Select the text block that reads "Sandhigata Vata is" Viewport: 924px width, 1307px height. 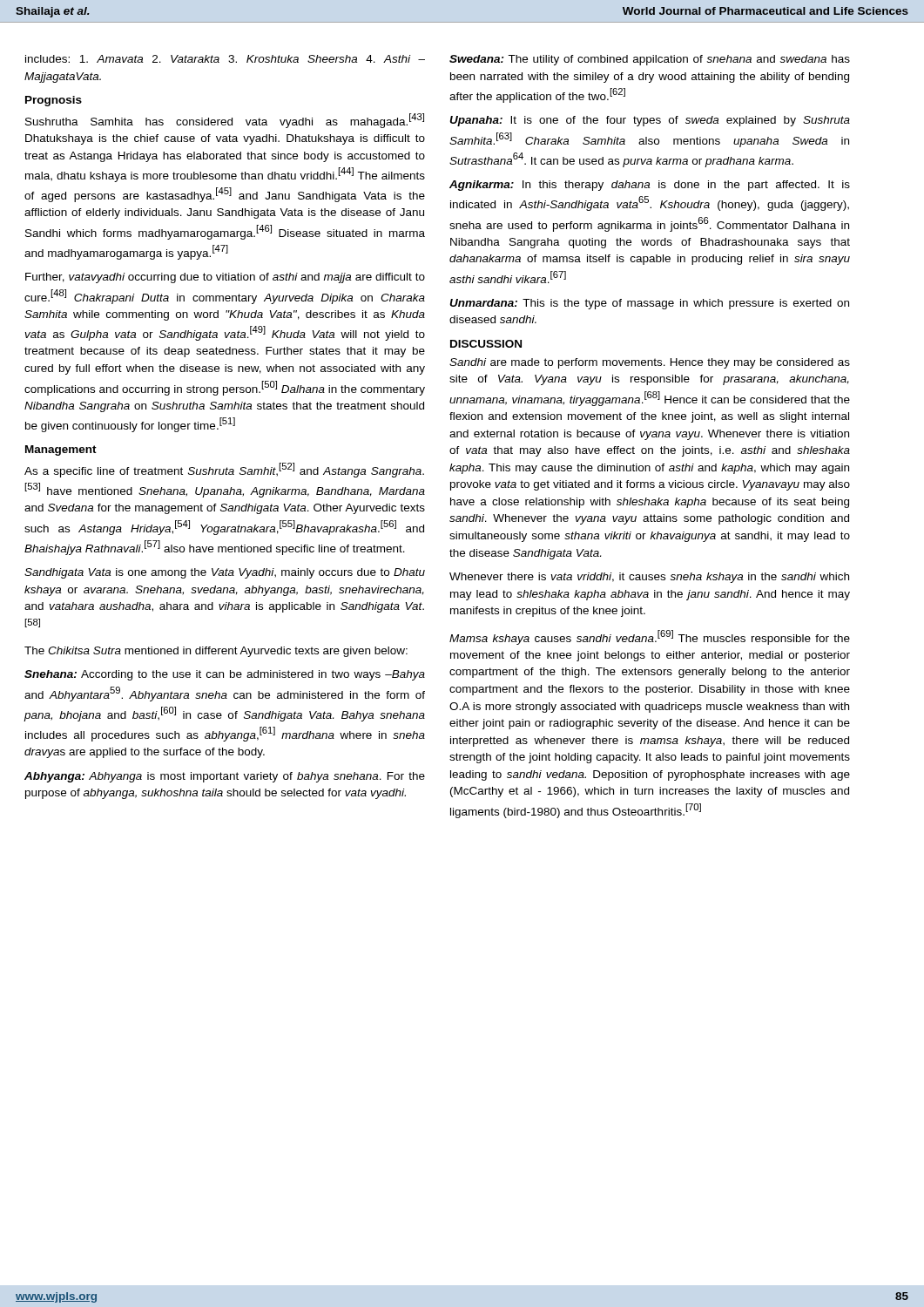[225, 596]
